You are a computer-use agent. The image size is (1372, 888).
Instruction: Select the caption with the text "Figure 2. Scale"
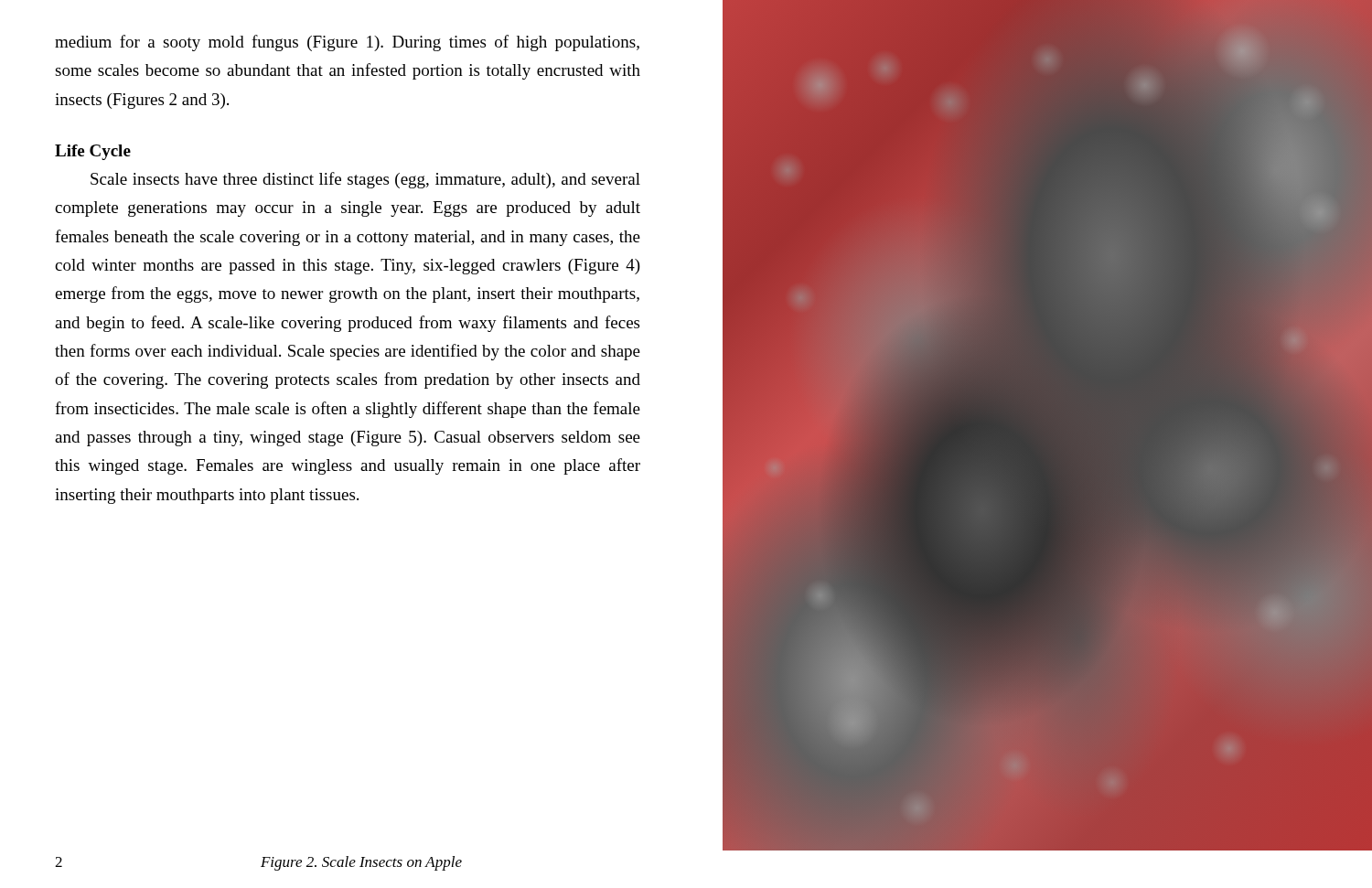(x=361, y=862)
